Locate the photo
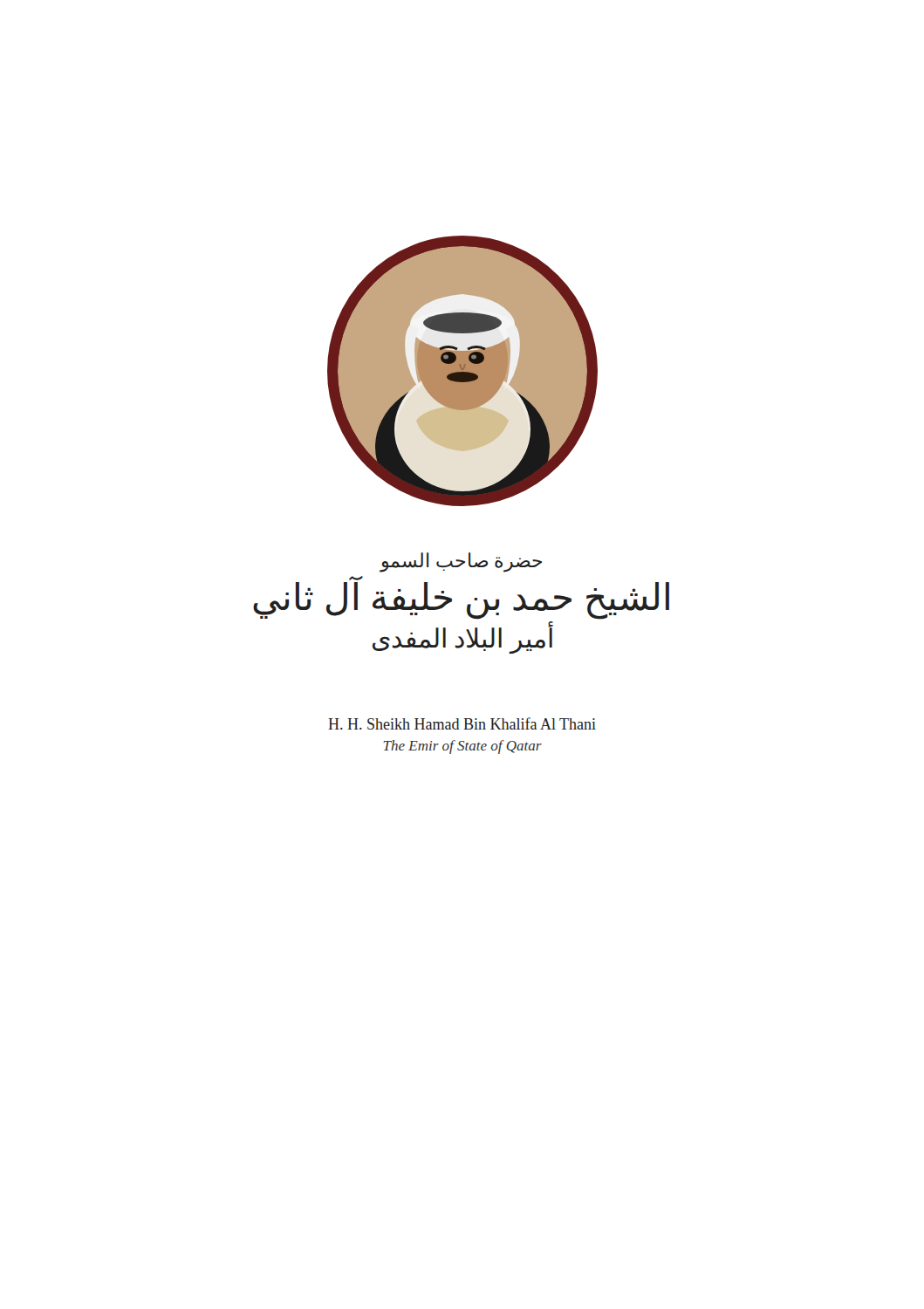The height and width of the screenshot is (1309, 924). point(462,371)
